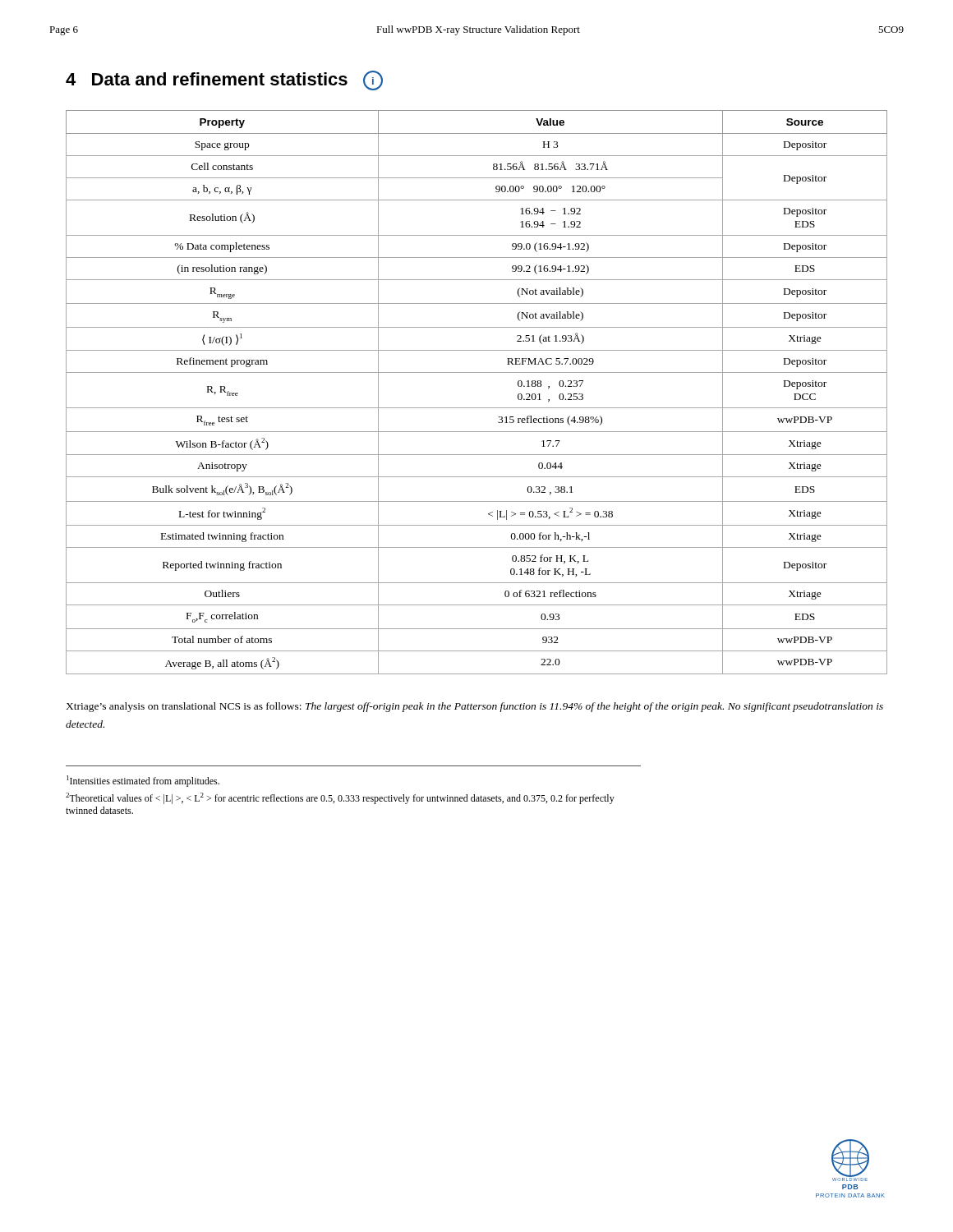
Task: Locate the passage starting "2Theoretical values of , for"
Action: [x=340, y=804]
